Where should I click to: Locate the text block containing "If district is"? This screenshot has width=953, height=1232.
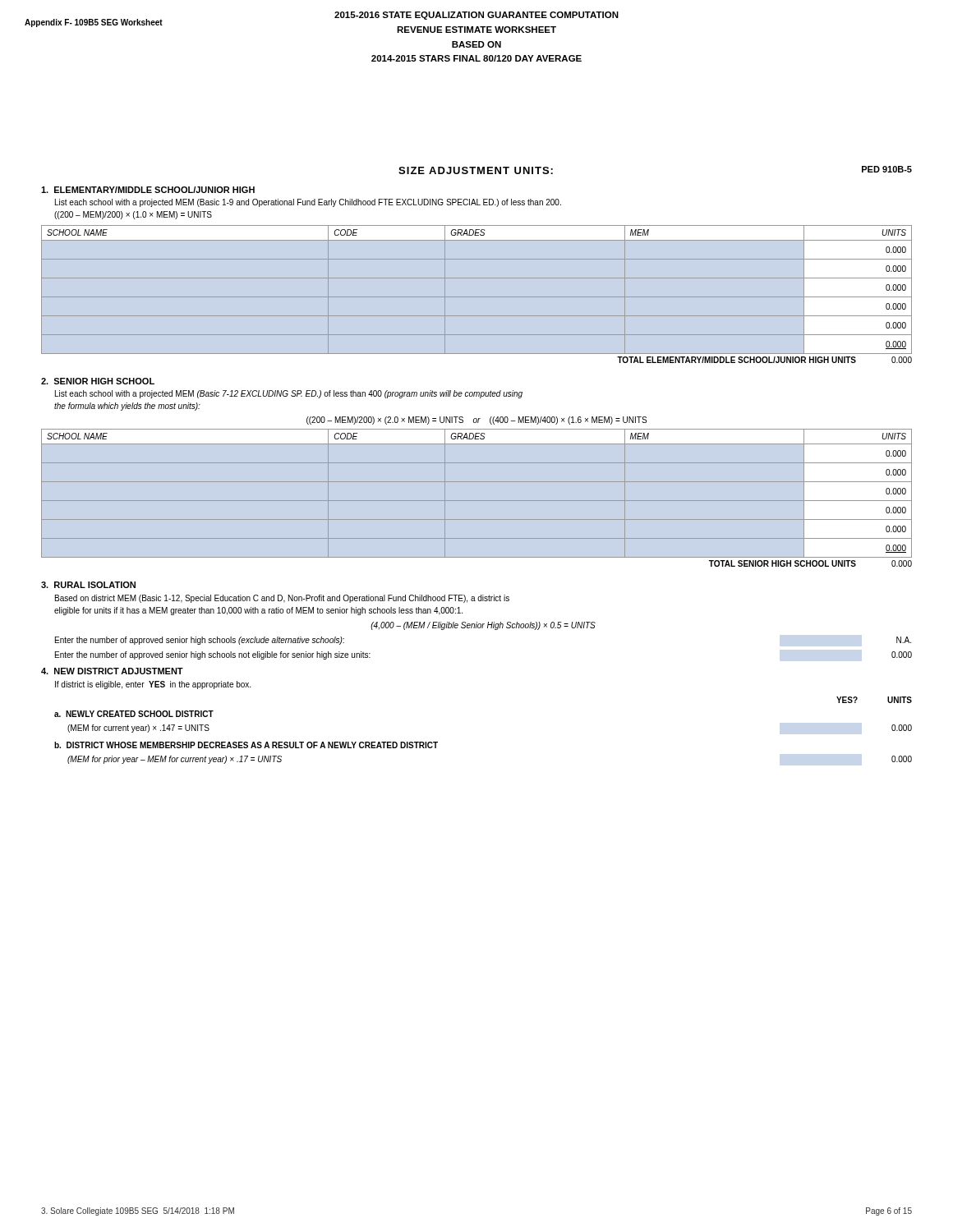(153, 685)
